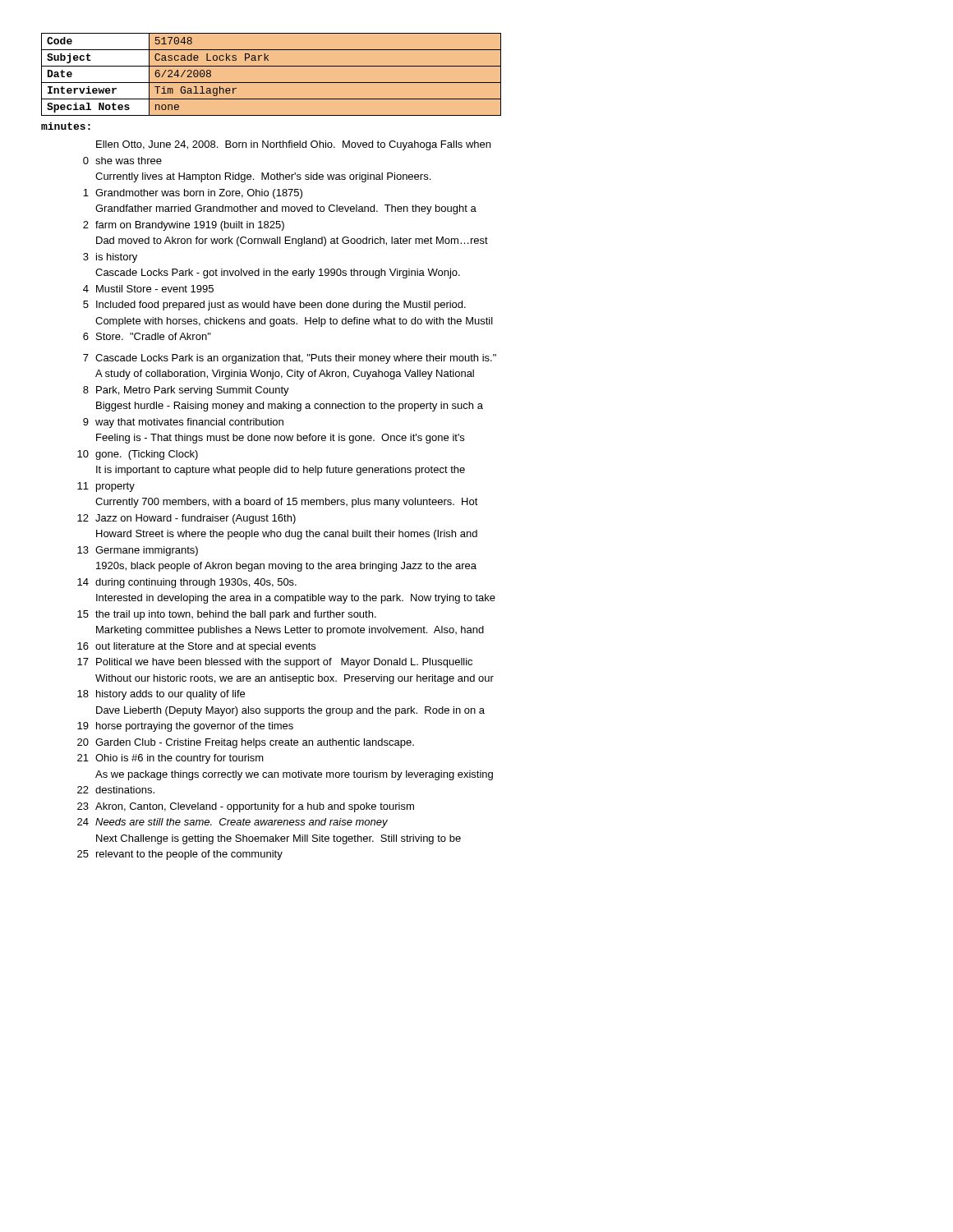Navigate to the block starting "5 Included food prepared"
This screenshot has height=1232, width=953.
click(274, 306)
